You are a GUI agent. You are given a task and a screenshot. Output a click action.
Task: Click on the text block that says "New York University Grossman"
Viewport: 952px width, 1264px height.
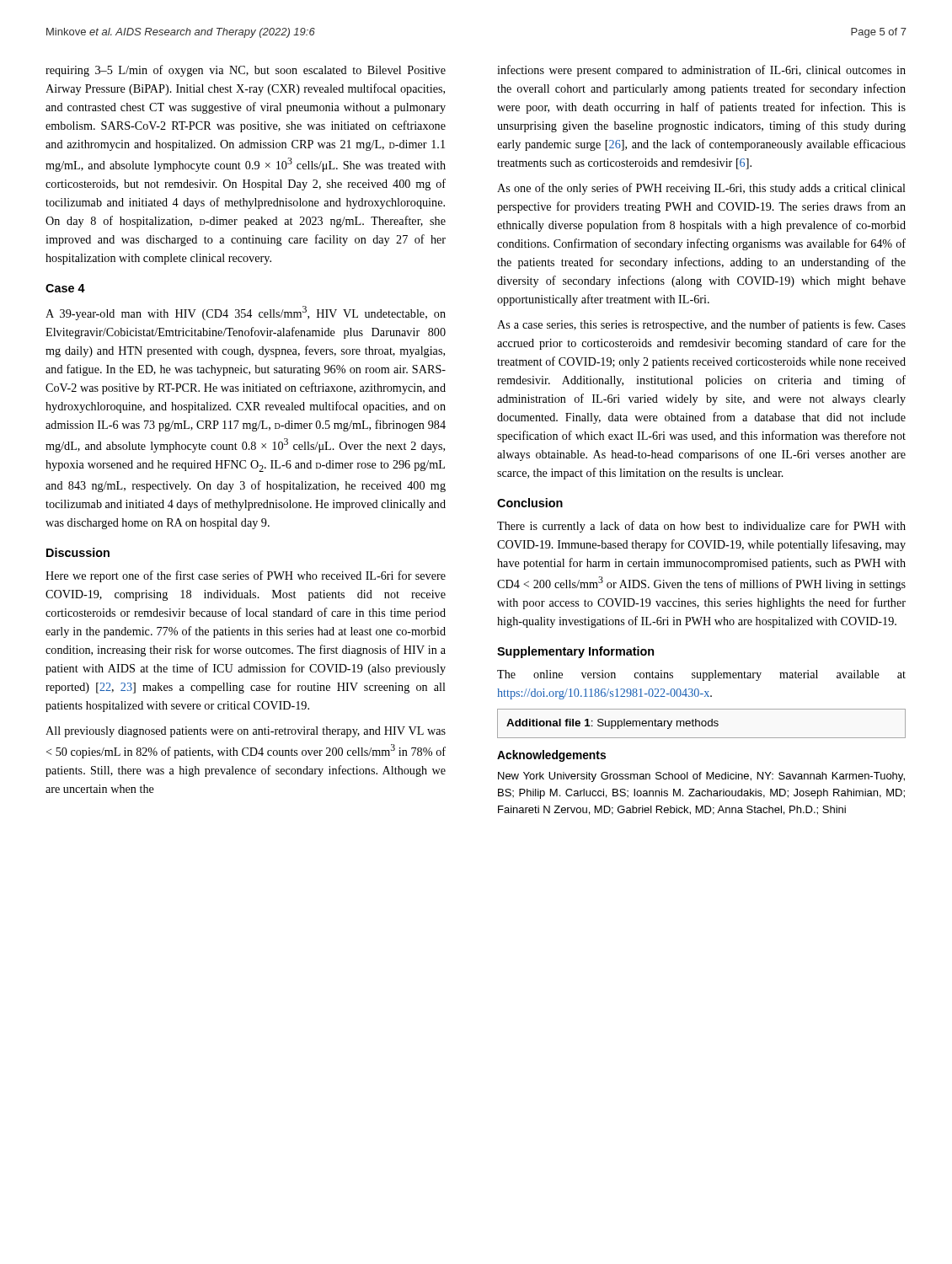(701, 793)
